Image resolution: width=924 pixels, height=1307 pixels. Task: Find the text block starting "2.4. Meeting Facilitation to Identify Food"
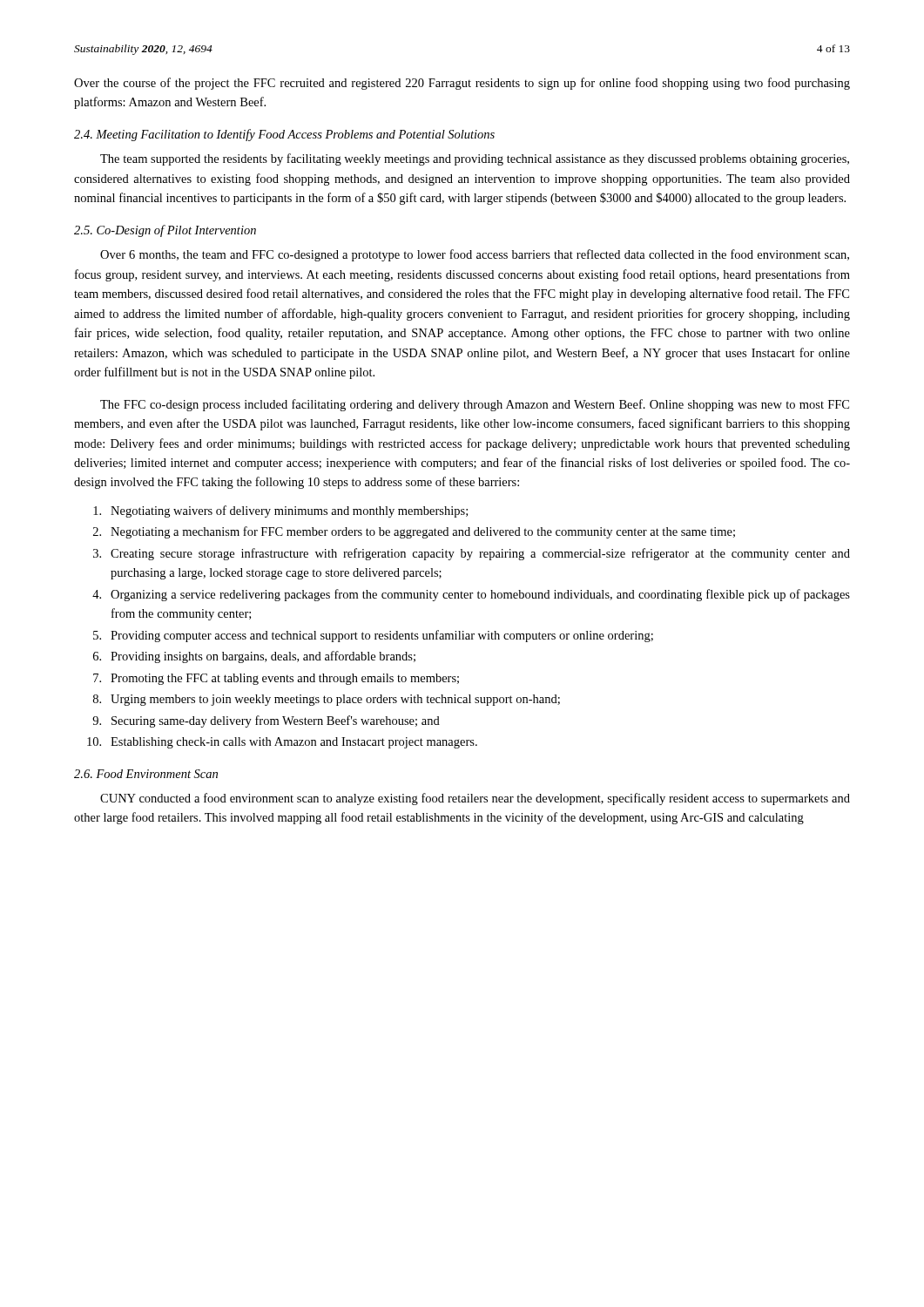462,134
